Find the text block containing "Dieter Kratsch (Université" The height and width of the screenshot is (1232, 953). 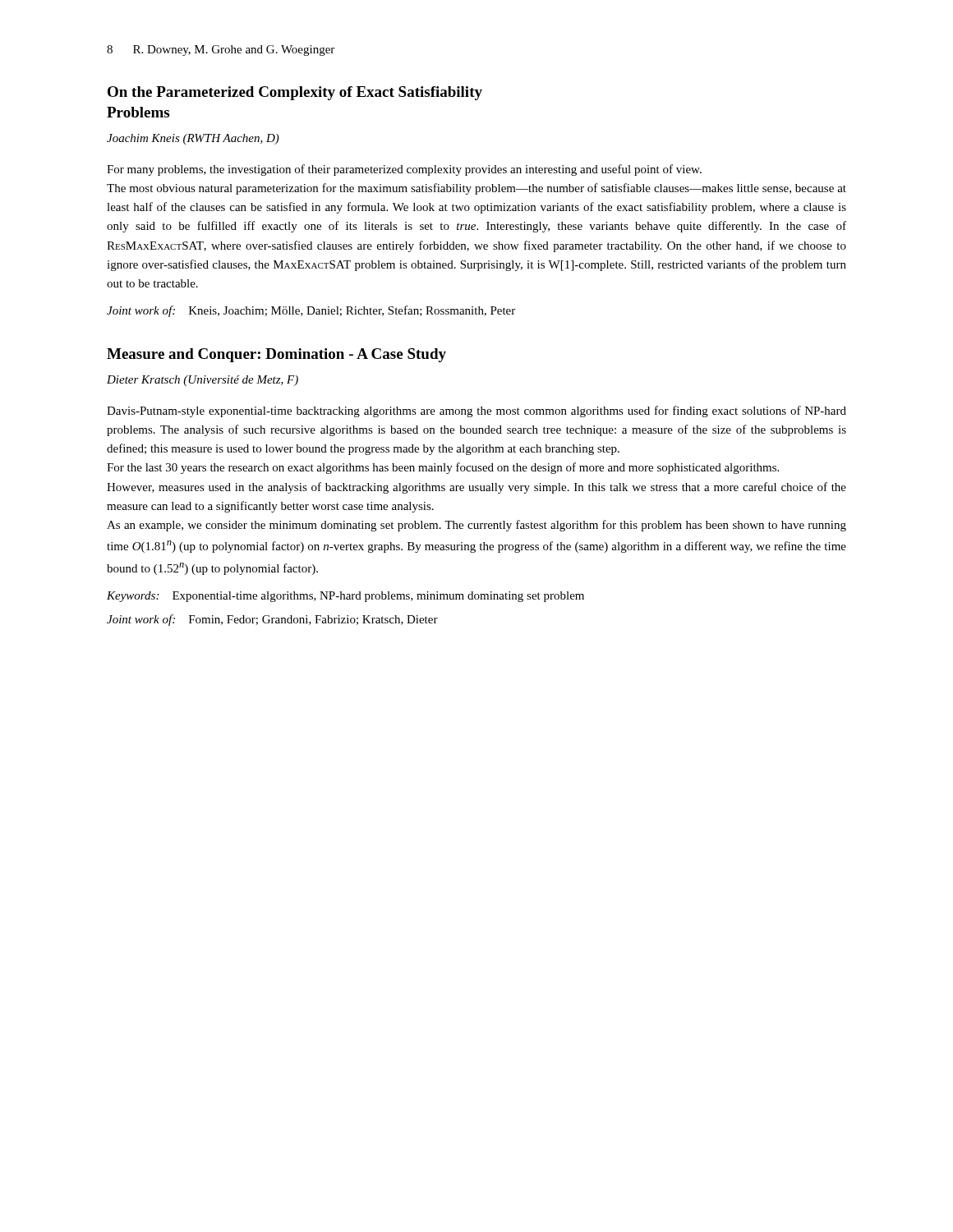203,381
